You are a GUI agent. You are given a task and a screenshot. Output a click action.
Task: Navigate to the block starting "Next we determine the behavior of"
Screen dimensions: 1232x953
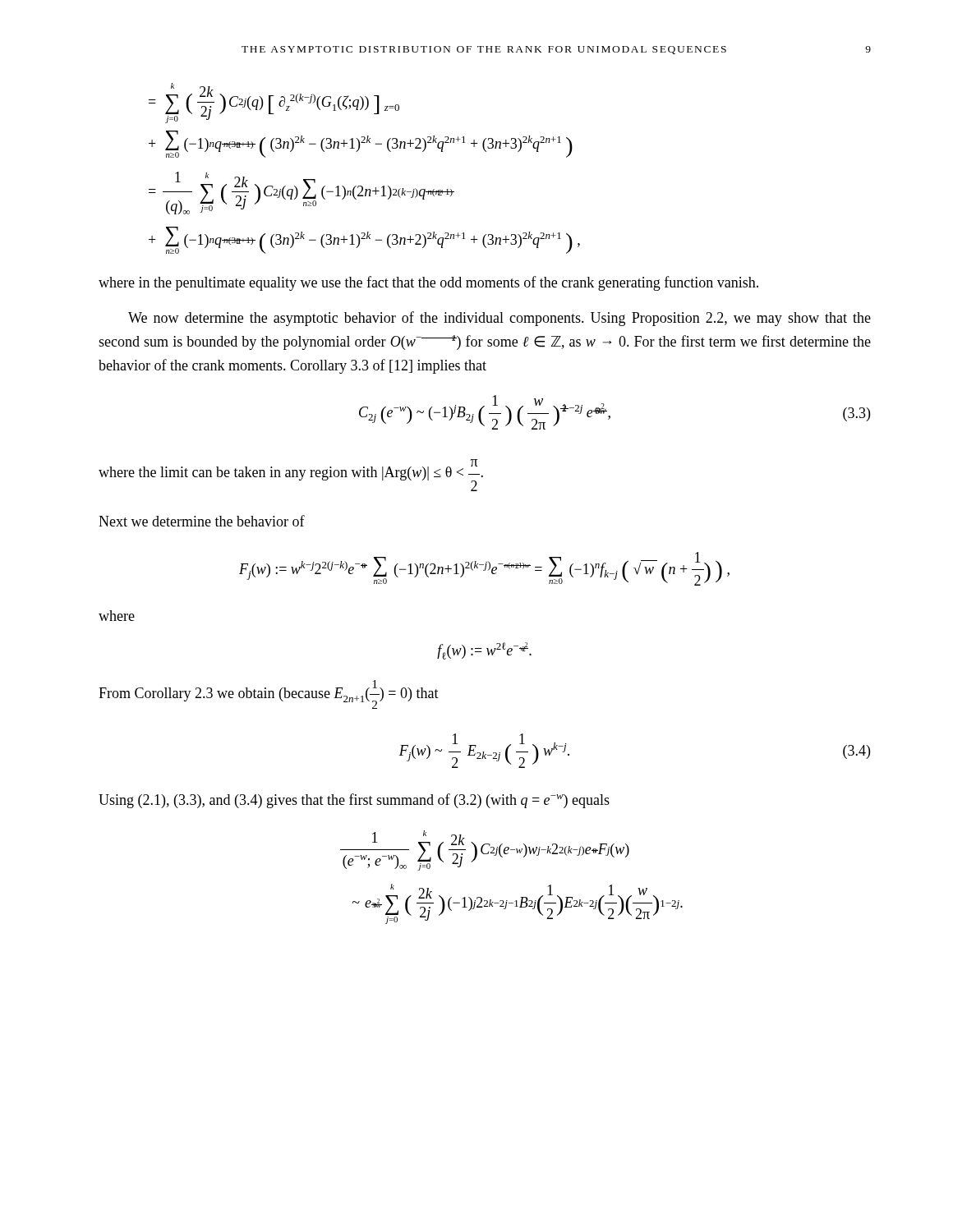click(201, 521)
